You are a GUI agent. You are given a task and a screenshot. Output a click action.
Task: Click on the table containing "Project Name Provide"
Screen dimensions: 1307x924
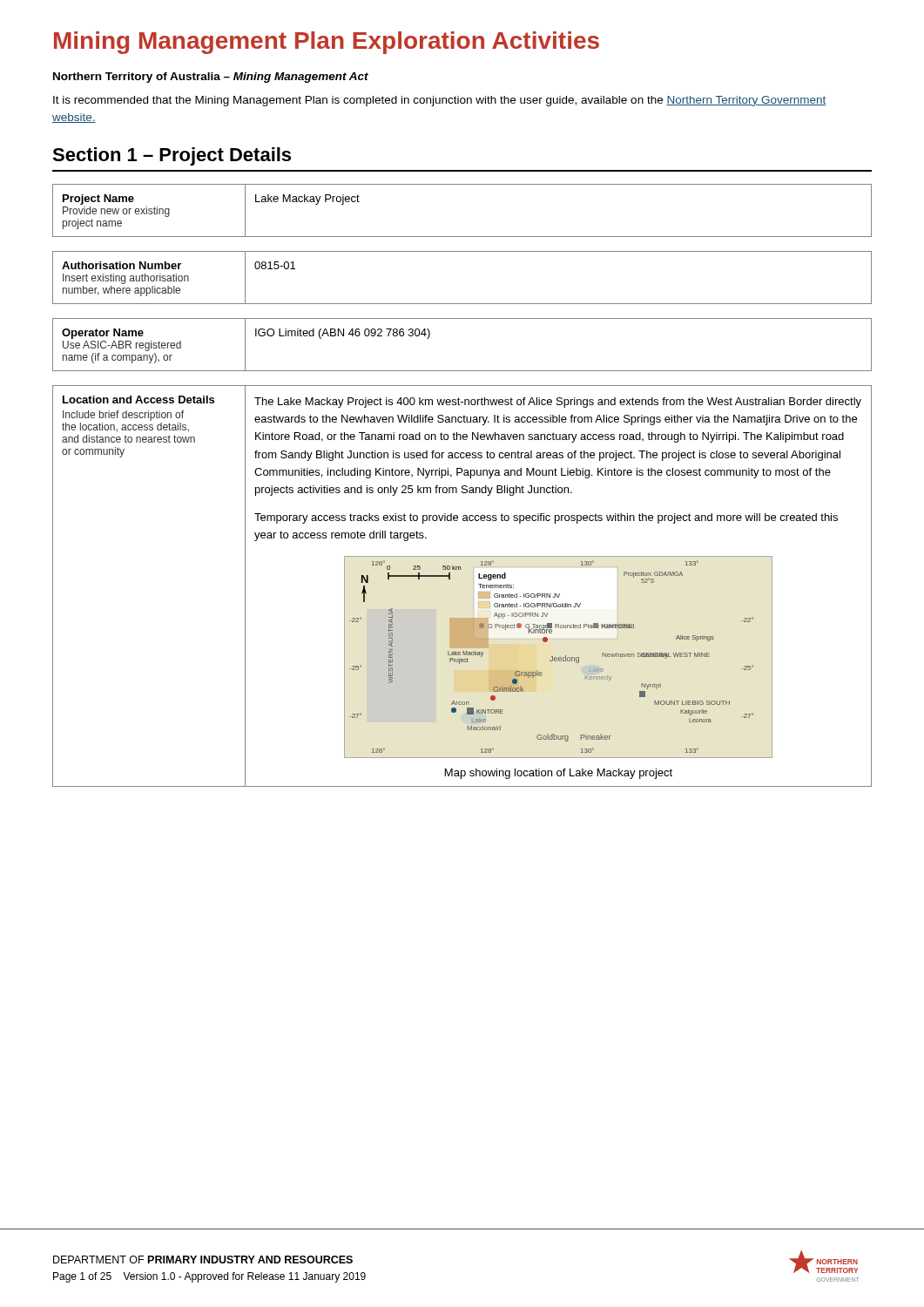pos(462,210)
